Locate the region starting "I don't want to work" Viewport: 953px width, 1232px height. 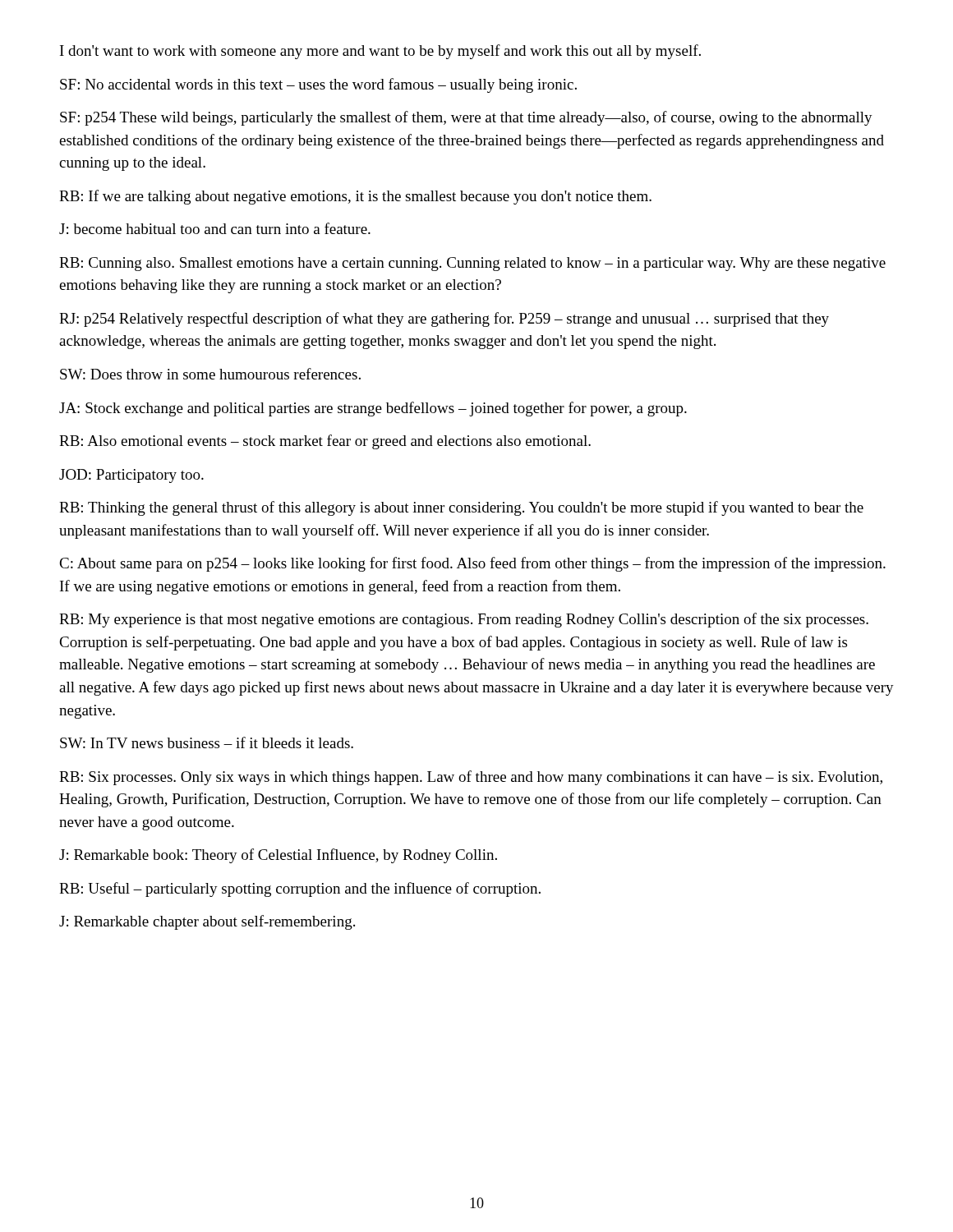[381, 51]
